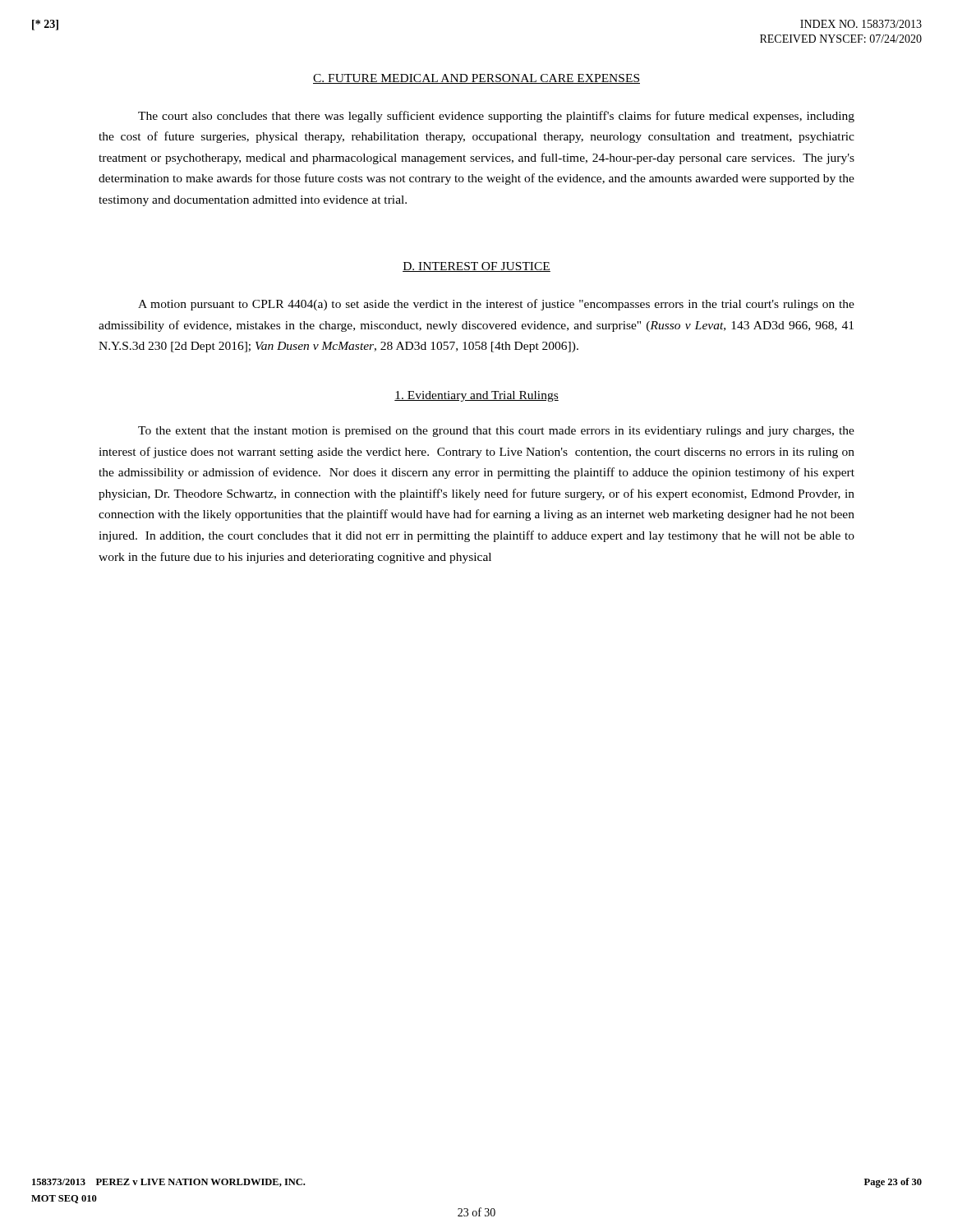Screen dimensions: 1232x953
Task: Select the section header that says "1. Evidentiary and Trial Rulings"
Action: tap(476, 394)
